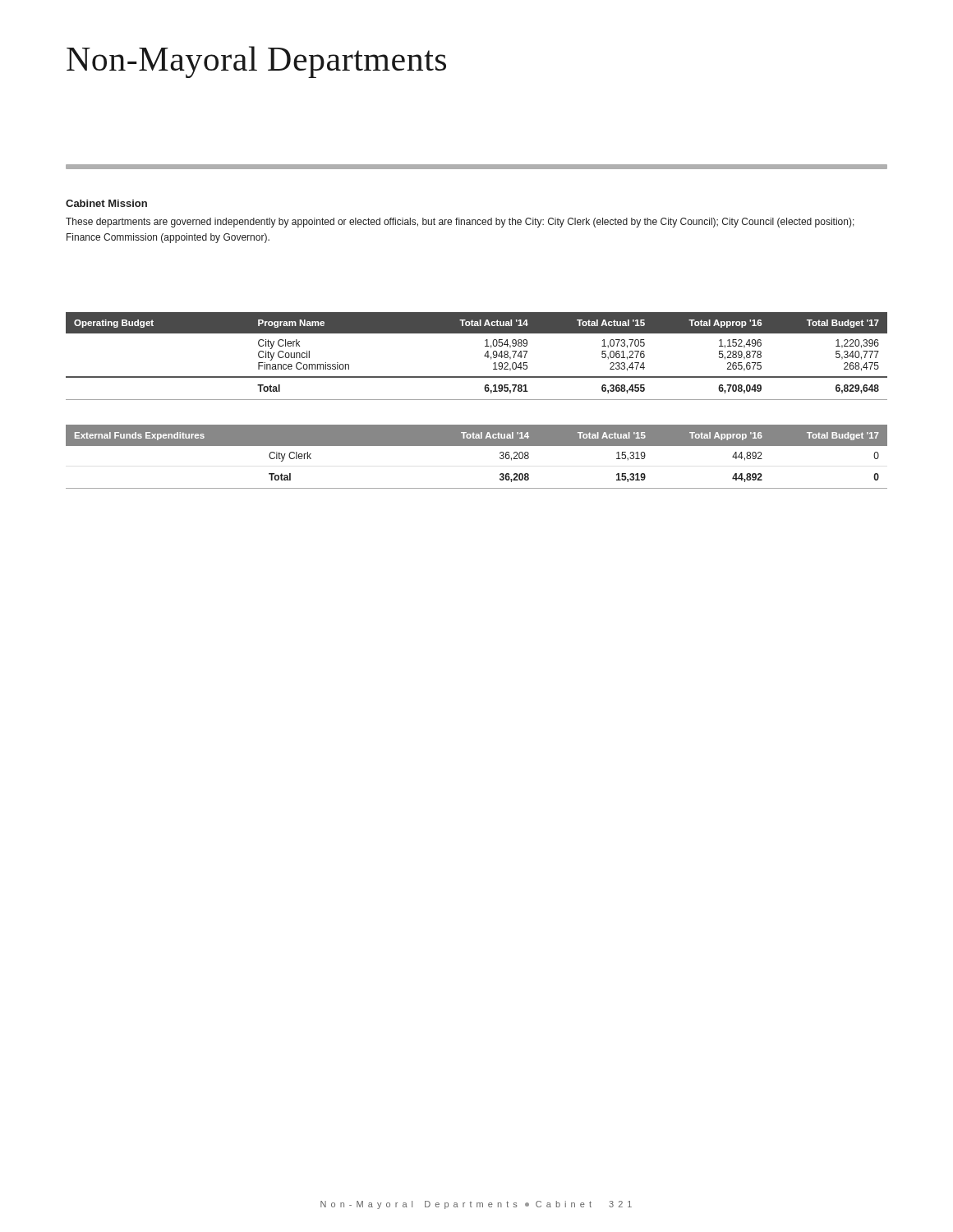
Task: Select the block starting "Non-Mayoral Departments"
Action: pyautogui.click(x=256, y=62)
